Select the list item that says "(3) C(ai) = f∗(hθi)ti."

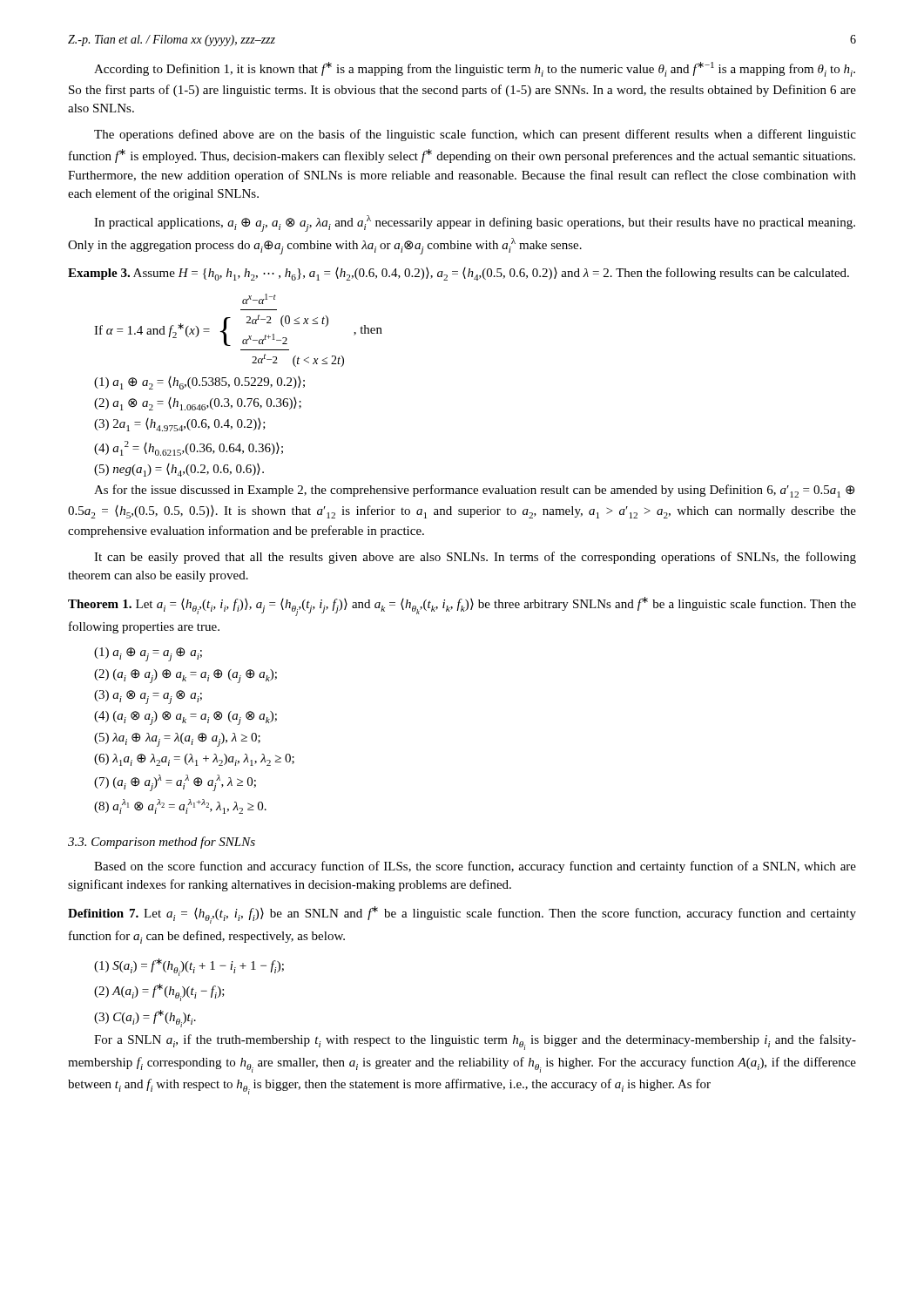(145, 1018)
